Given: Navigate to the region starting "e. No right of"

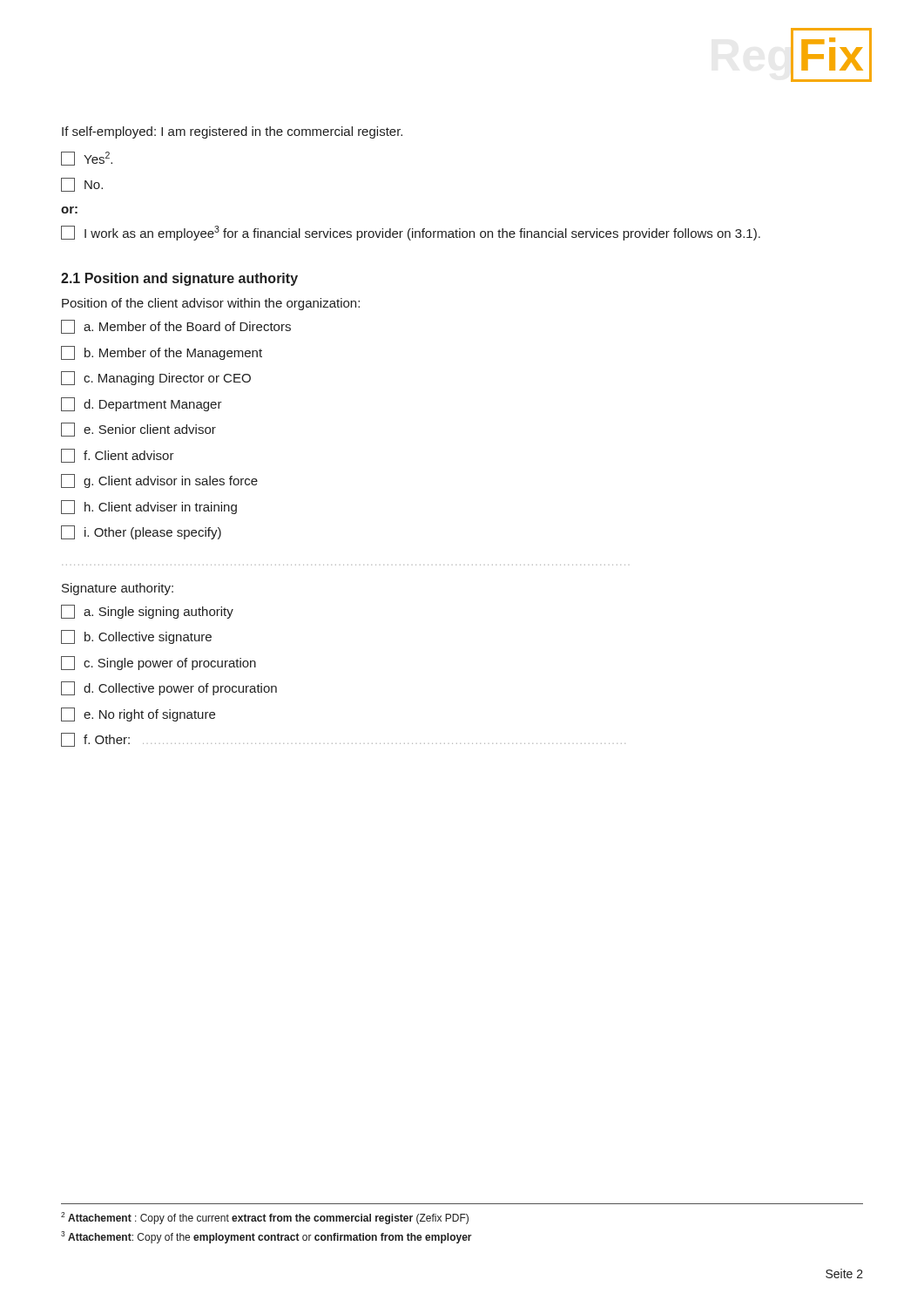Looking at the screenshot, I should point(138,714).
